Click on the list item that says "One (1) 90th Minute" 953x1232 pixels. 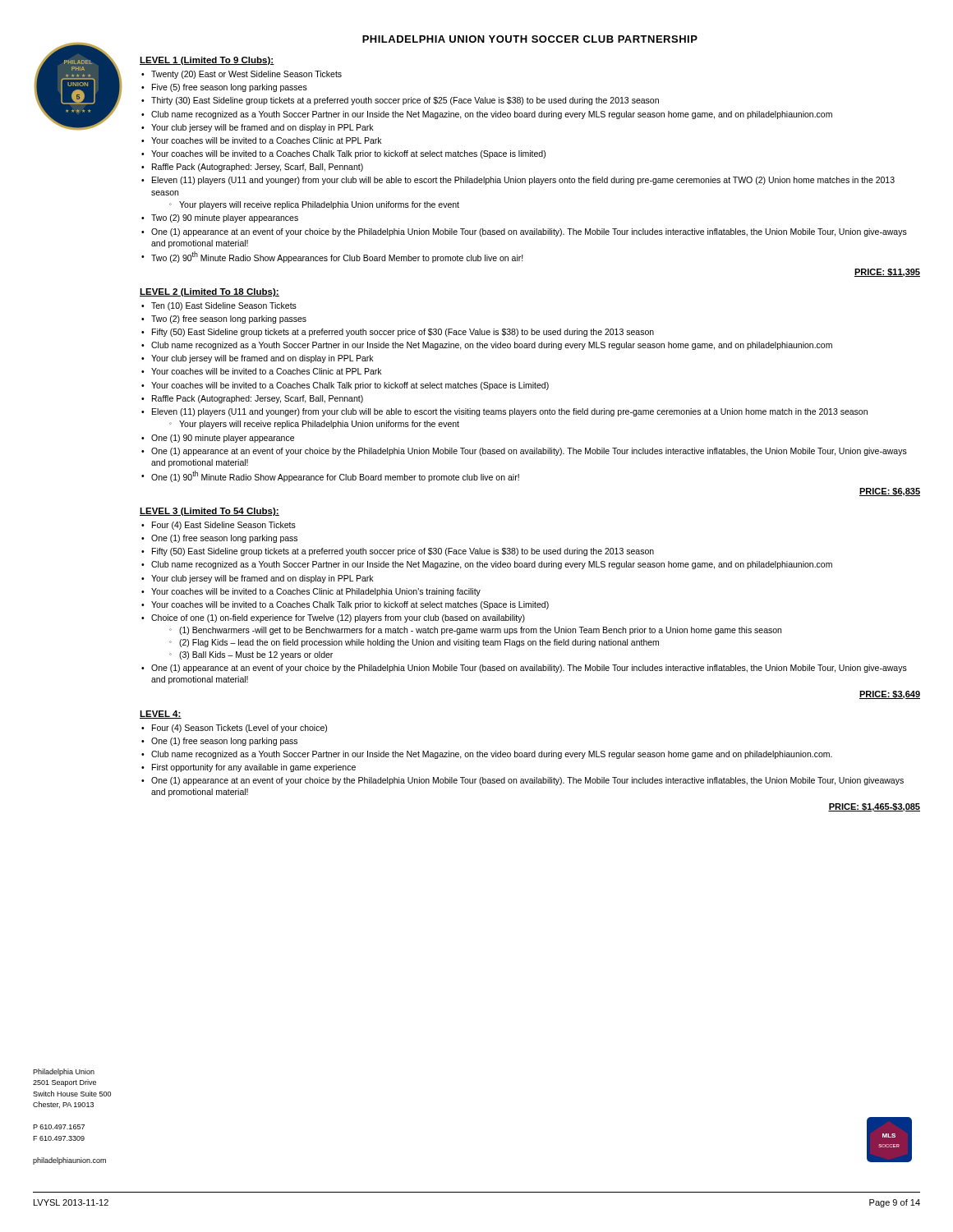point(335,476)
